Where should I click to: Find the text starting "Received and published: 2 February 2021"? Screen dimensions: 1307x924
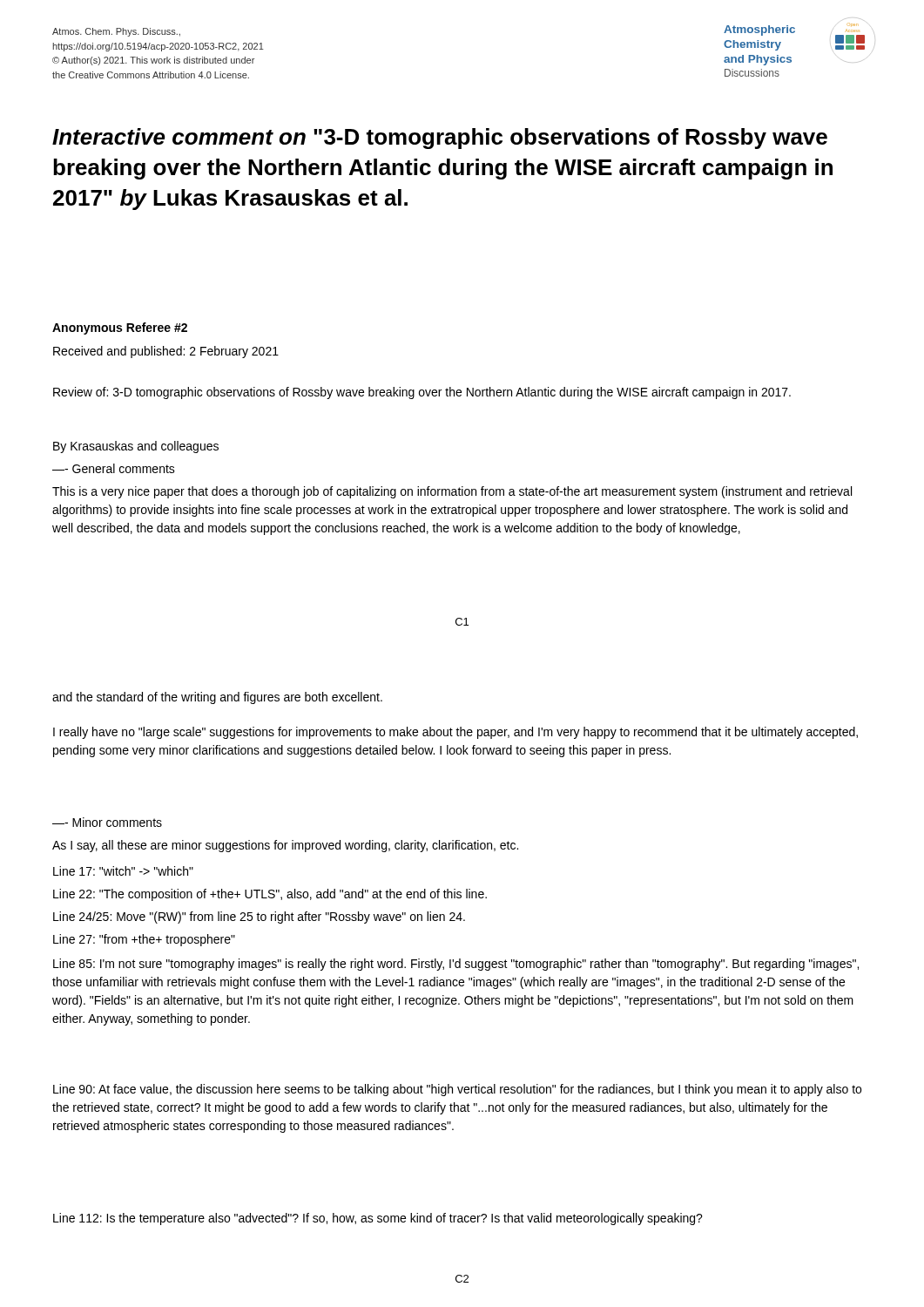click(165, 351)
